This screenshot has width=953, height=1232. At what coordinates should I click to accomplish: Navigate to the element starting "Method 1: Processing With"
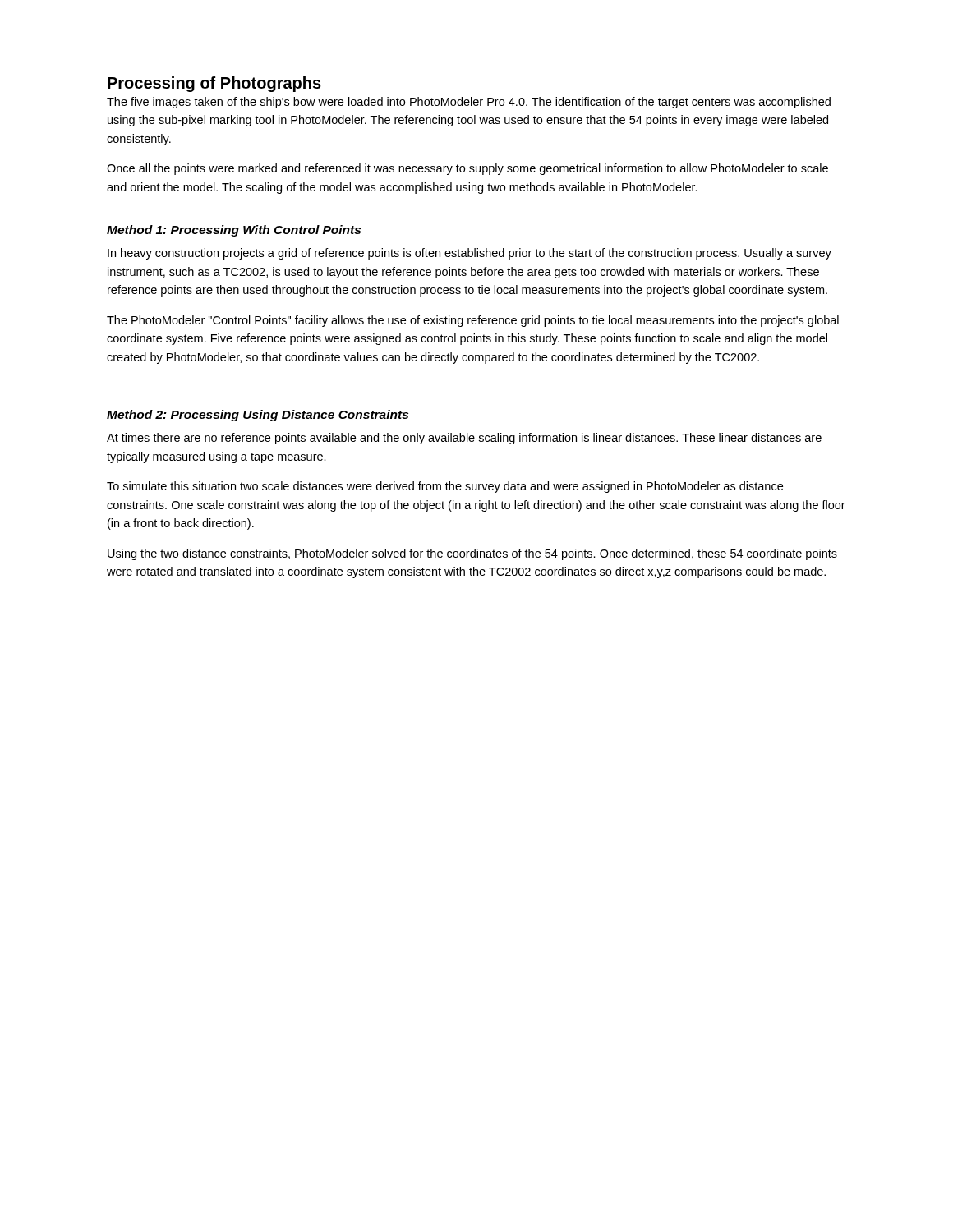click(x=234, y=230)
